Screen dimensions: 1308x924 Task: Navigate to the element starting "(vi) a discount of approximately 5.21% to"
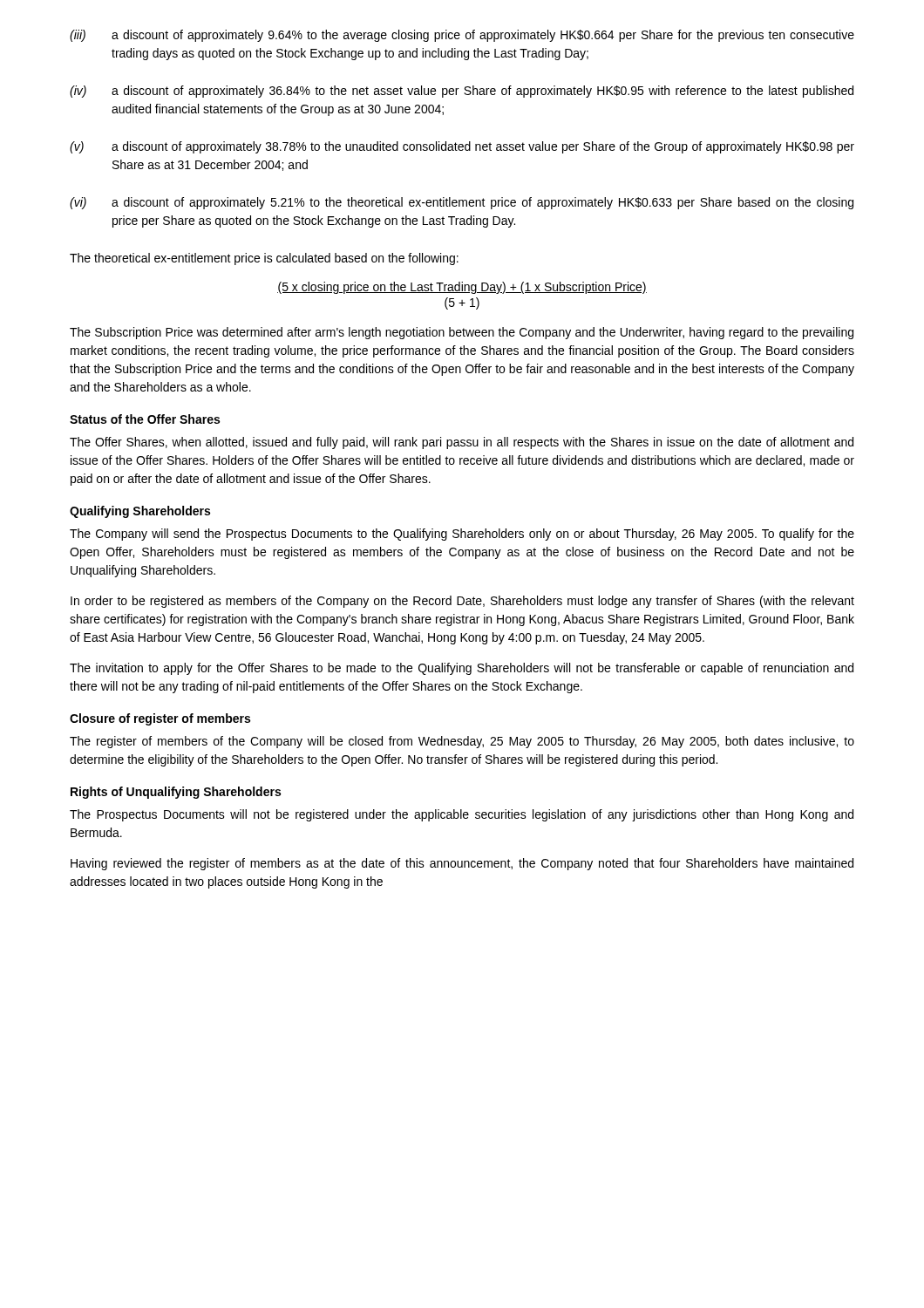(462, 212)
